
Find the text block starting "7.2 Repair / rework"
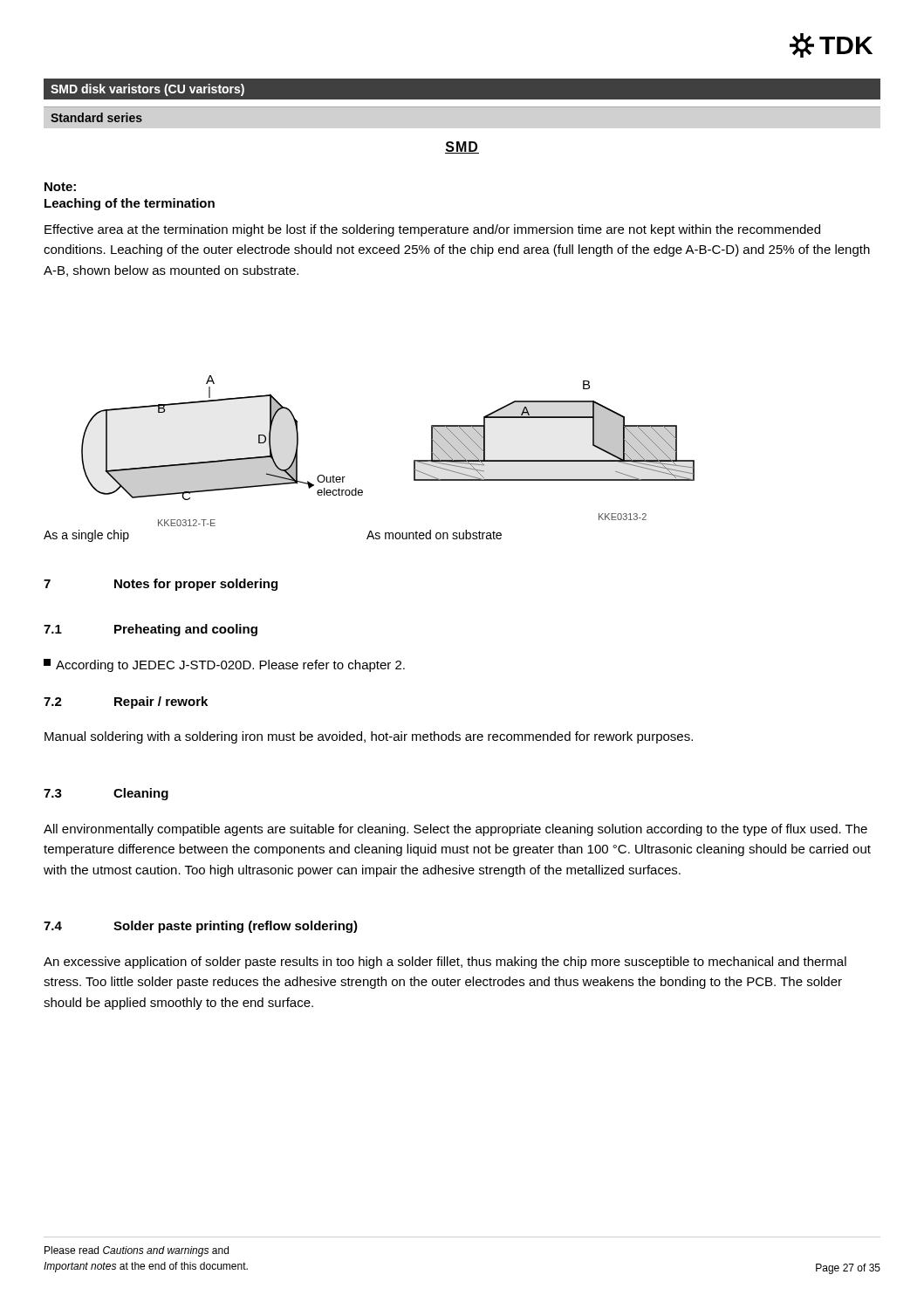(126, 702)
